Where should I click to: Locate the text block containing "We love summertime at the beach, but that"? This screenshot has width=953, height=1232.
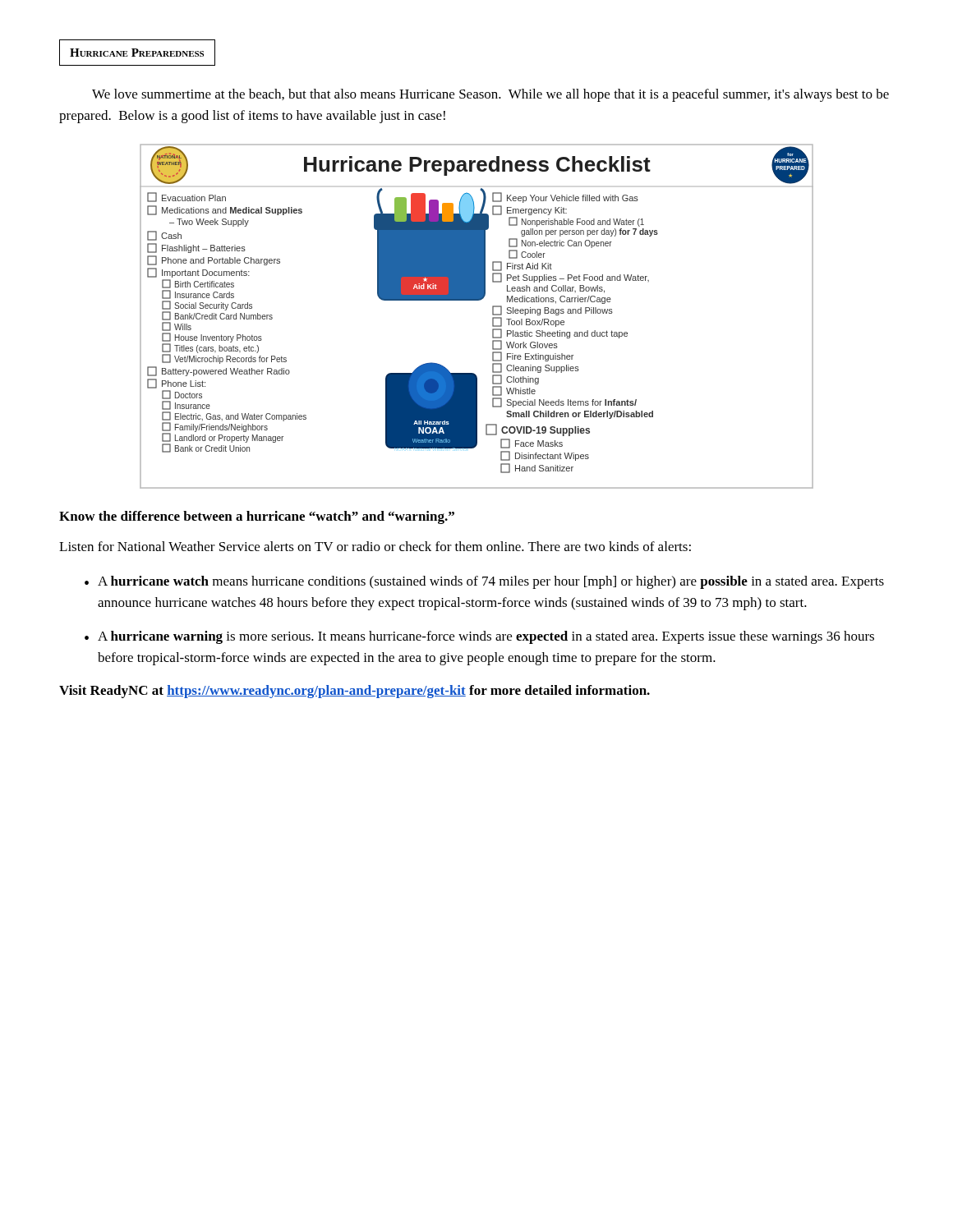coord(474,105)
